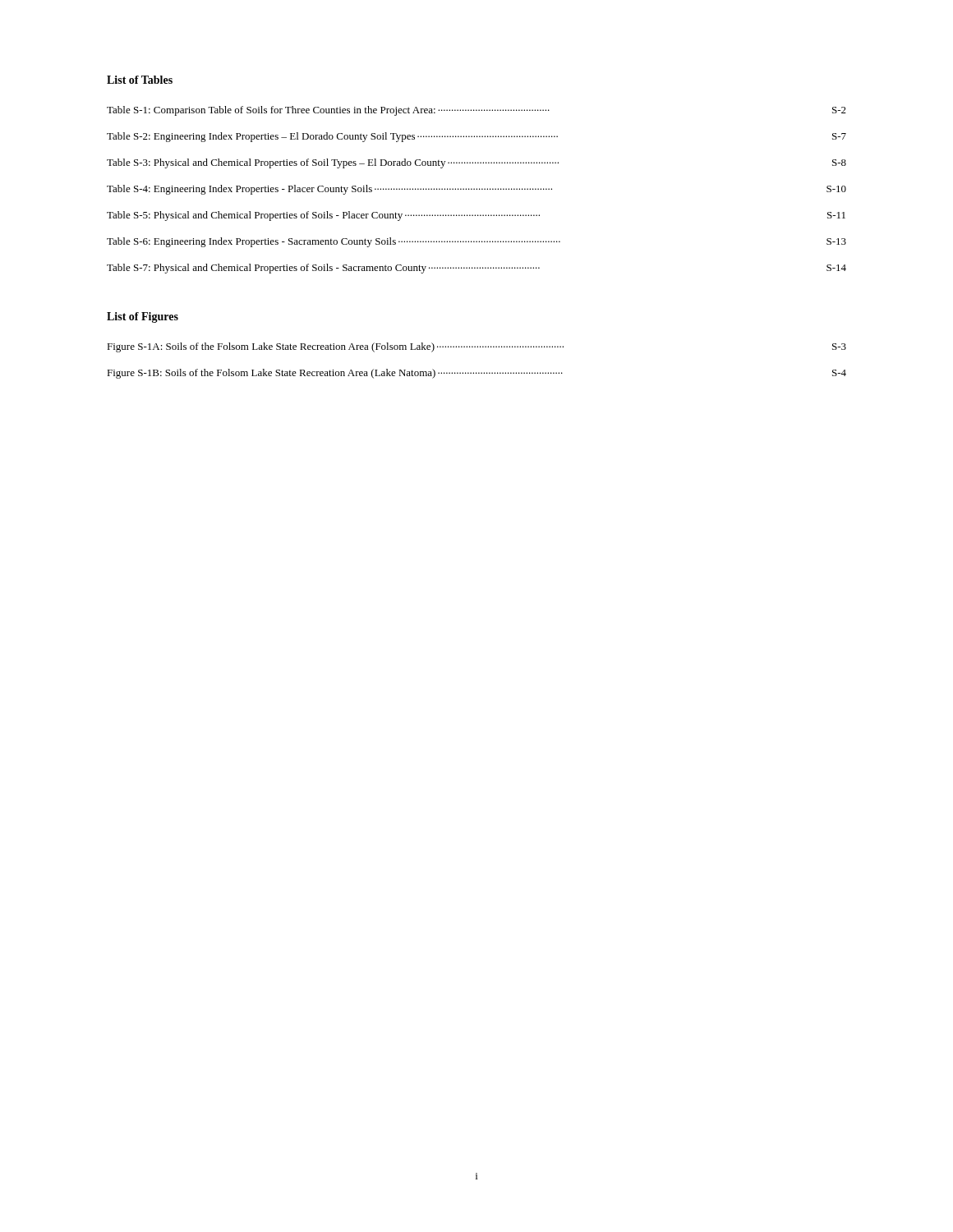
Task: Select the list item containing "Figure S-1A: Soils of the Folsom Lake"
Action: click(x=476, y=347)
